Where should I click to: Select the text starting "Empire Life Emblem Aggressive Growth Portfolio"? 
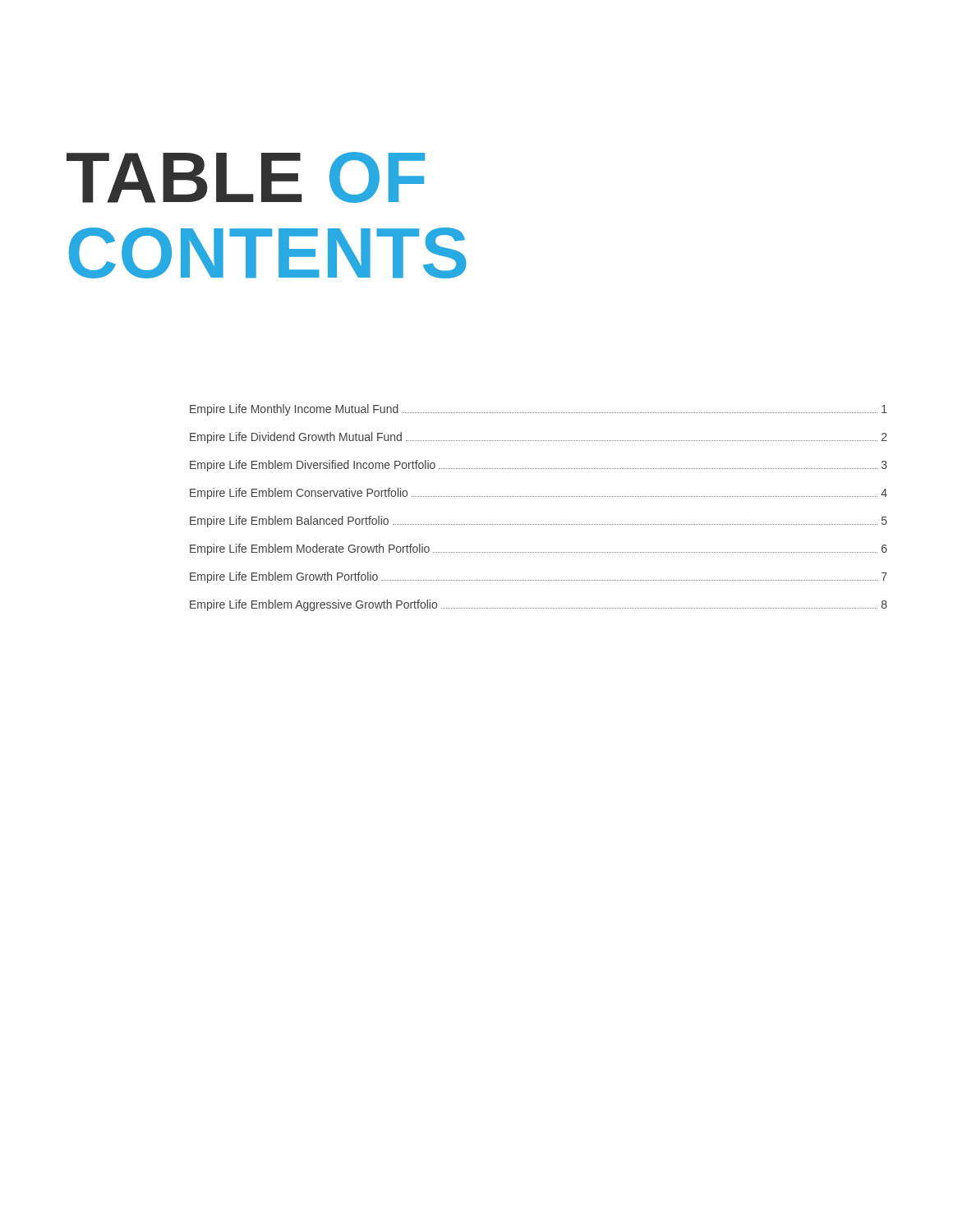point(538,604)
